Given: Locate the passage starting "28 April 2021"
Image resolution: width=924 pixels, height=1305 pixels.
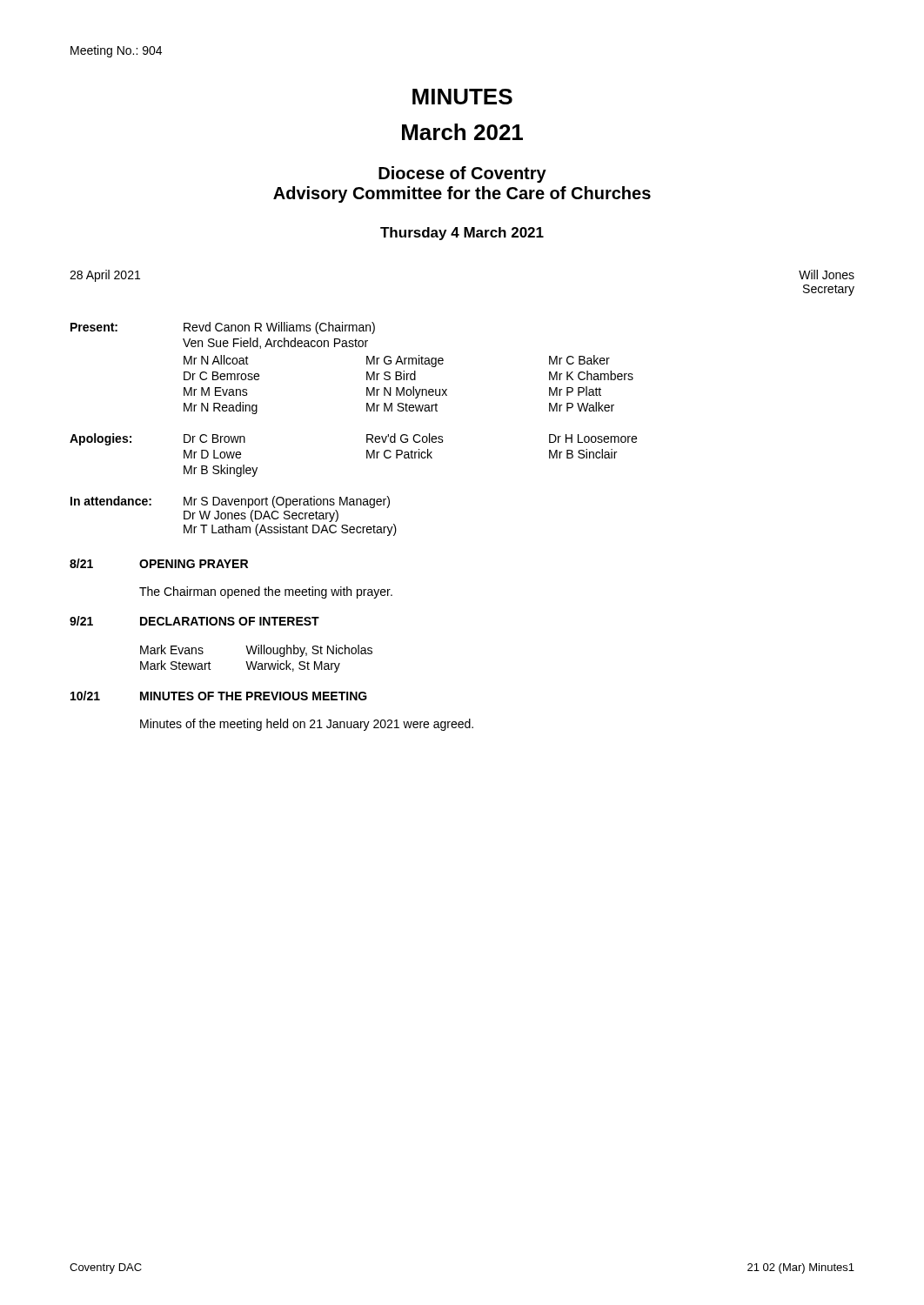Looking at the screenshot, I should 105,275.
